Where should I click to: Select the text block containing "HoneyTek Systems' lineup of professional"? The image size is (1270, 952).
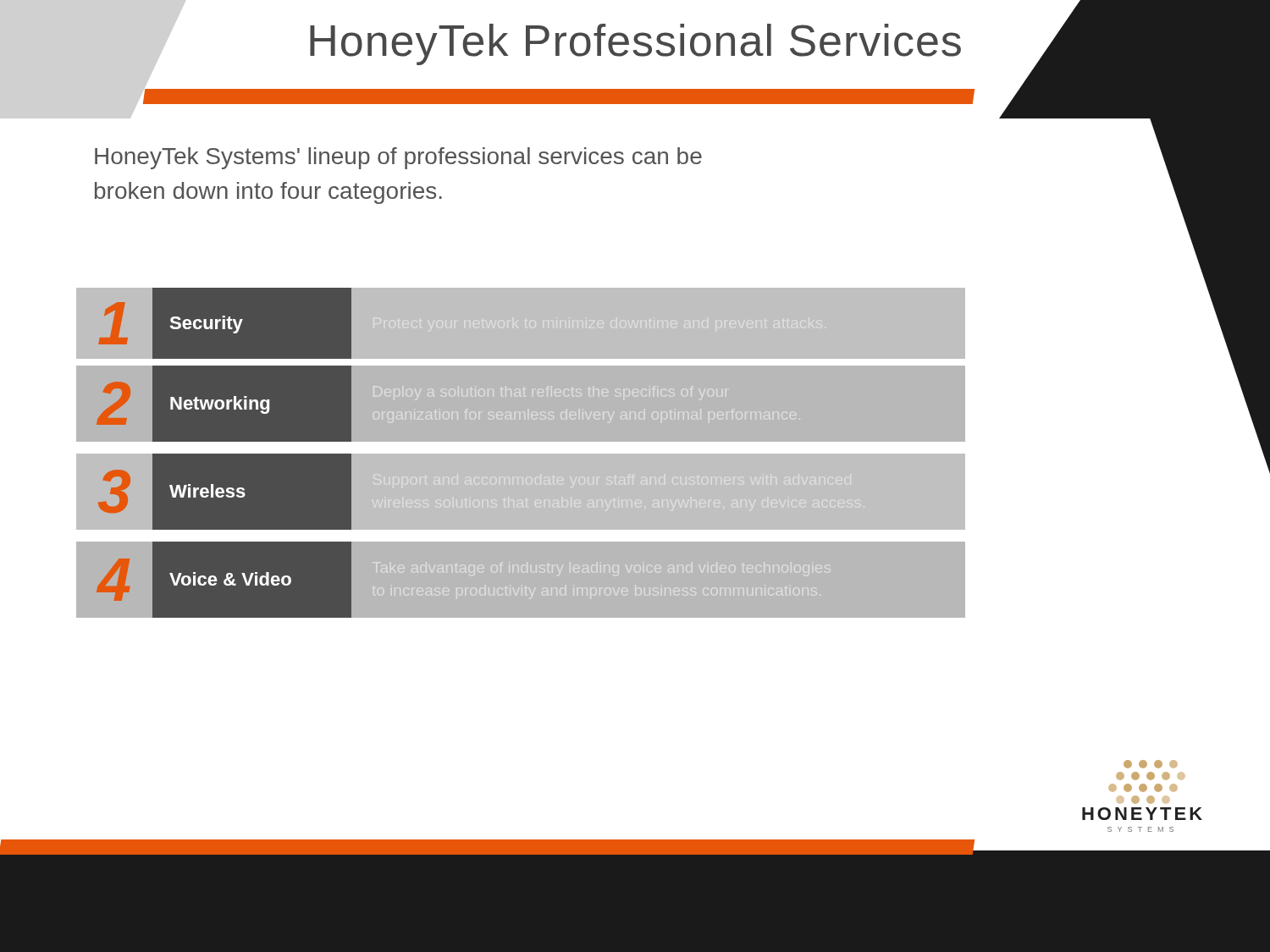click(398, 173)
